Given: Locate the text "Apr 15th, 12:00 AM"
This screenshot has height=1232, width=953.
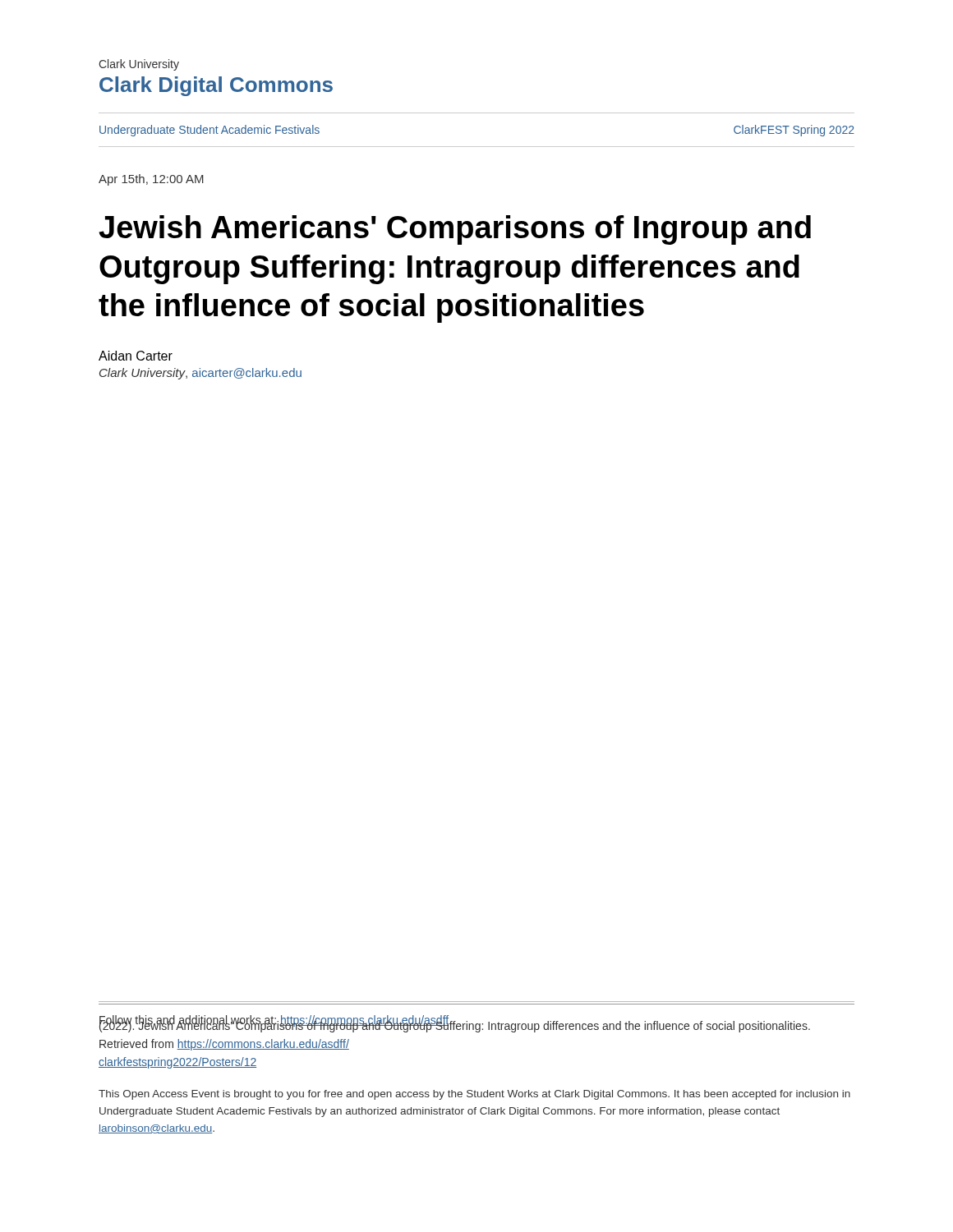Looking at the screenshot, I should coord(151,179).
